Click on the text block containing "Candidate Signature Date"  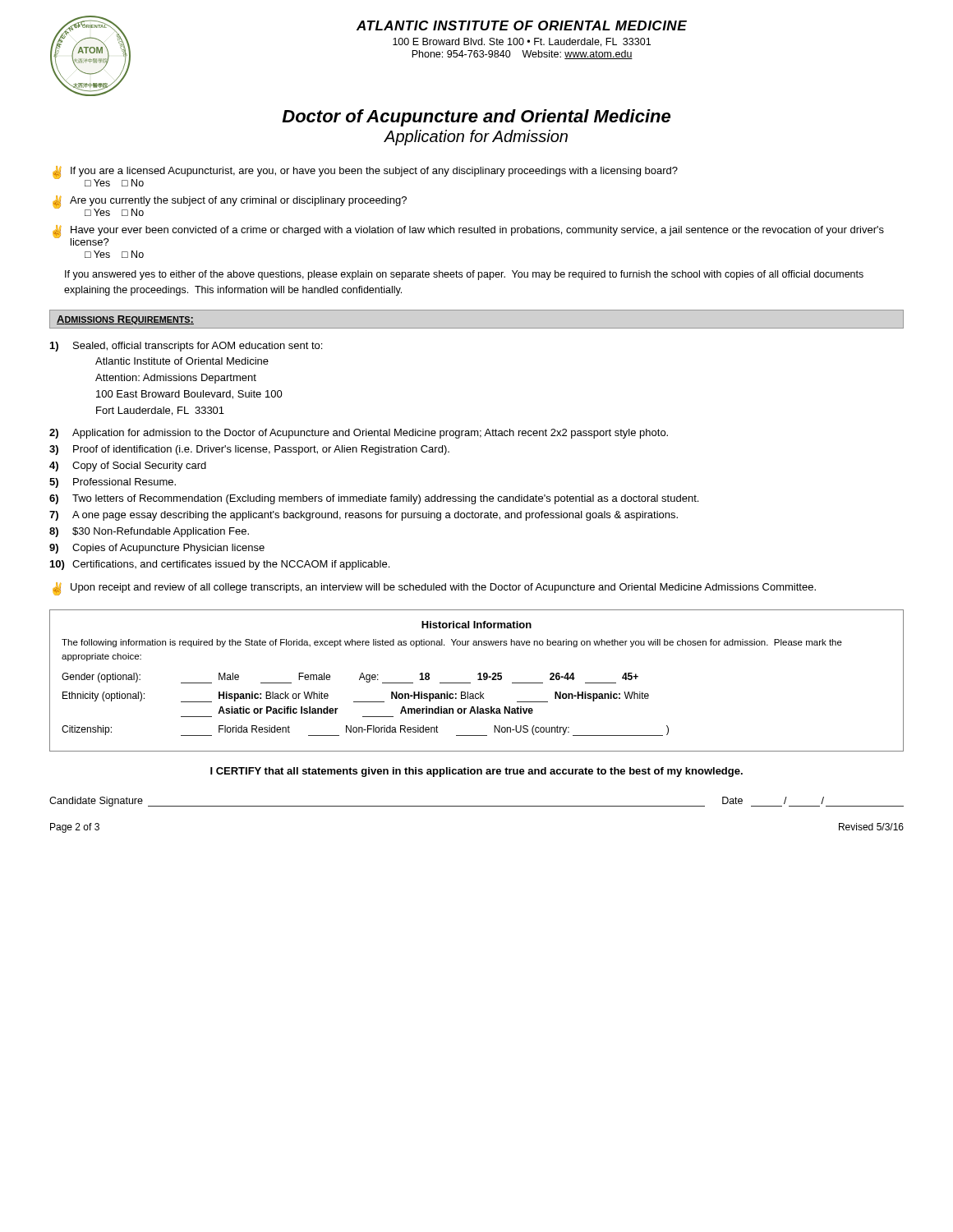(x=476, y=800)
